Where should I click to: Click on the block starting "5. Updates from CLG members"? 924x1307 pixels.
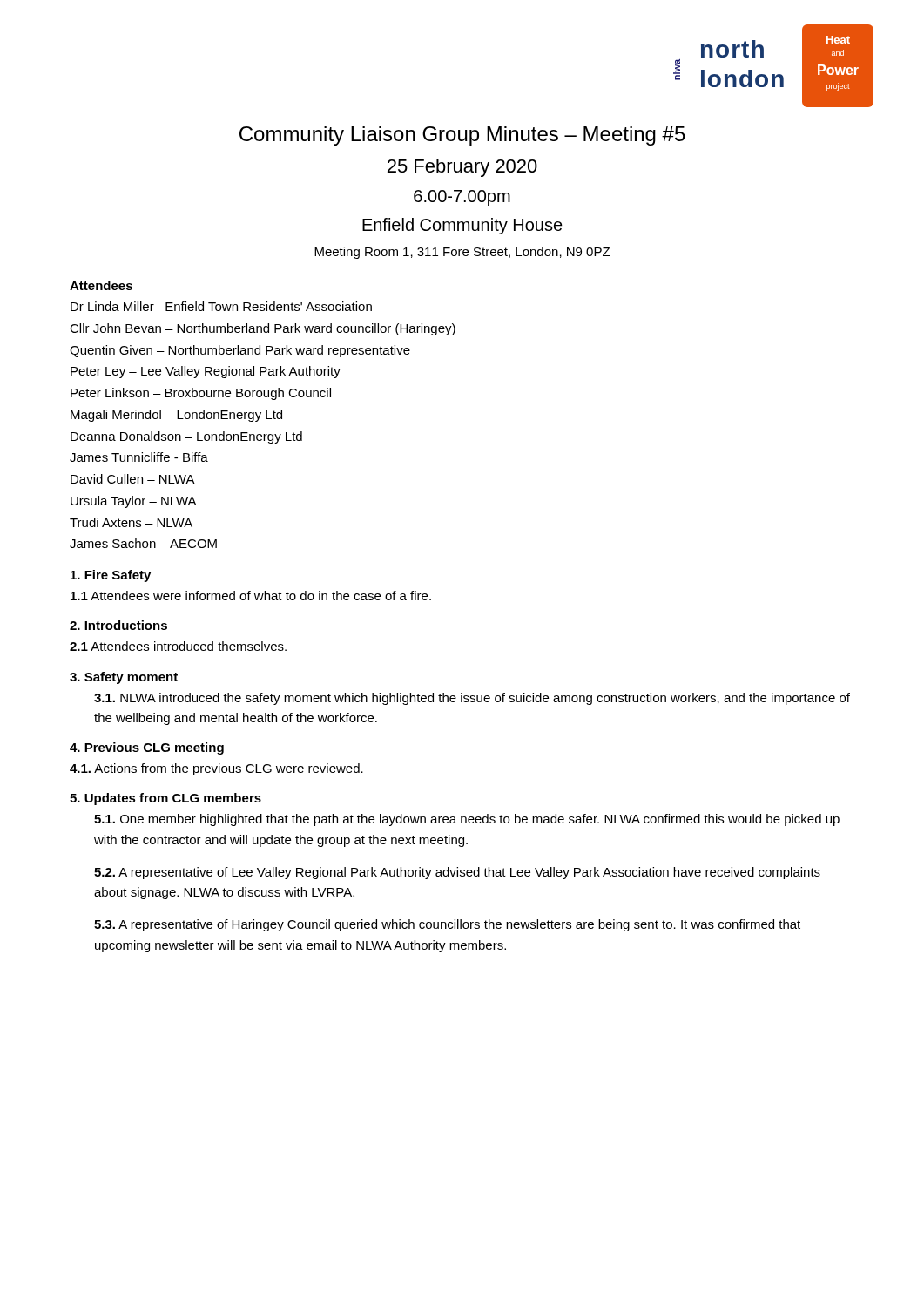(x=165, y=798)
